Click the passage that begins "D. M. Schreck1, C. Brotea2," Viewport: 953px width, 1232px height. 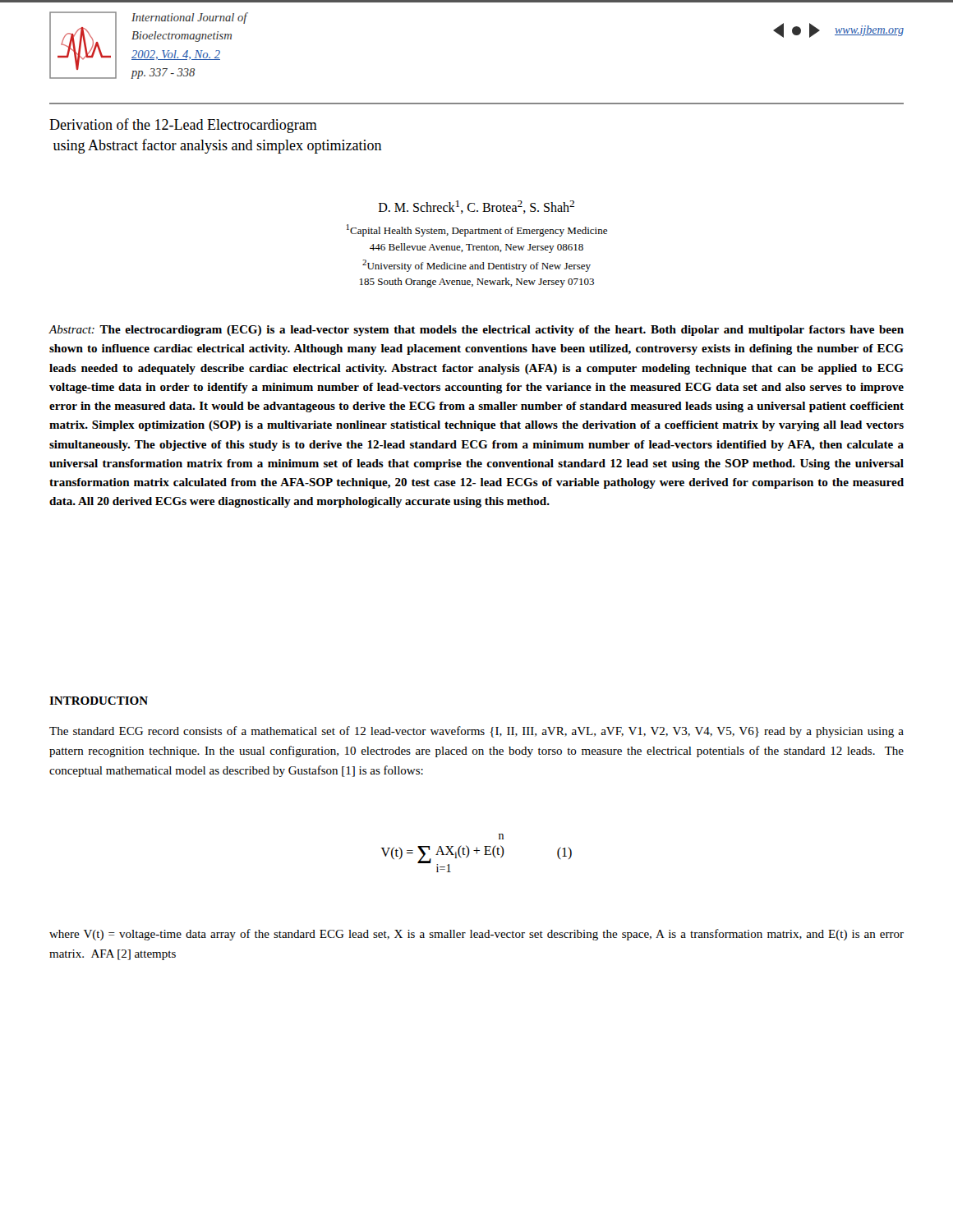tap(476, 244)
